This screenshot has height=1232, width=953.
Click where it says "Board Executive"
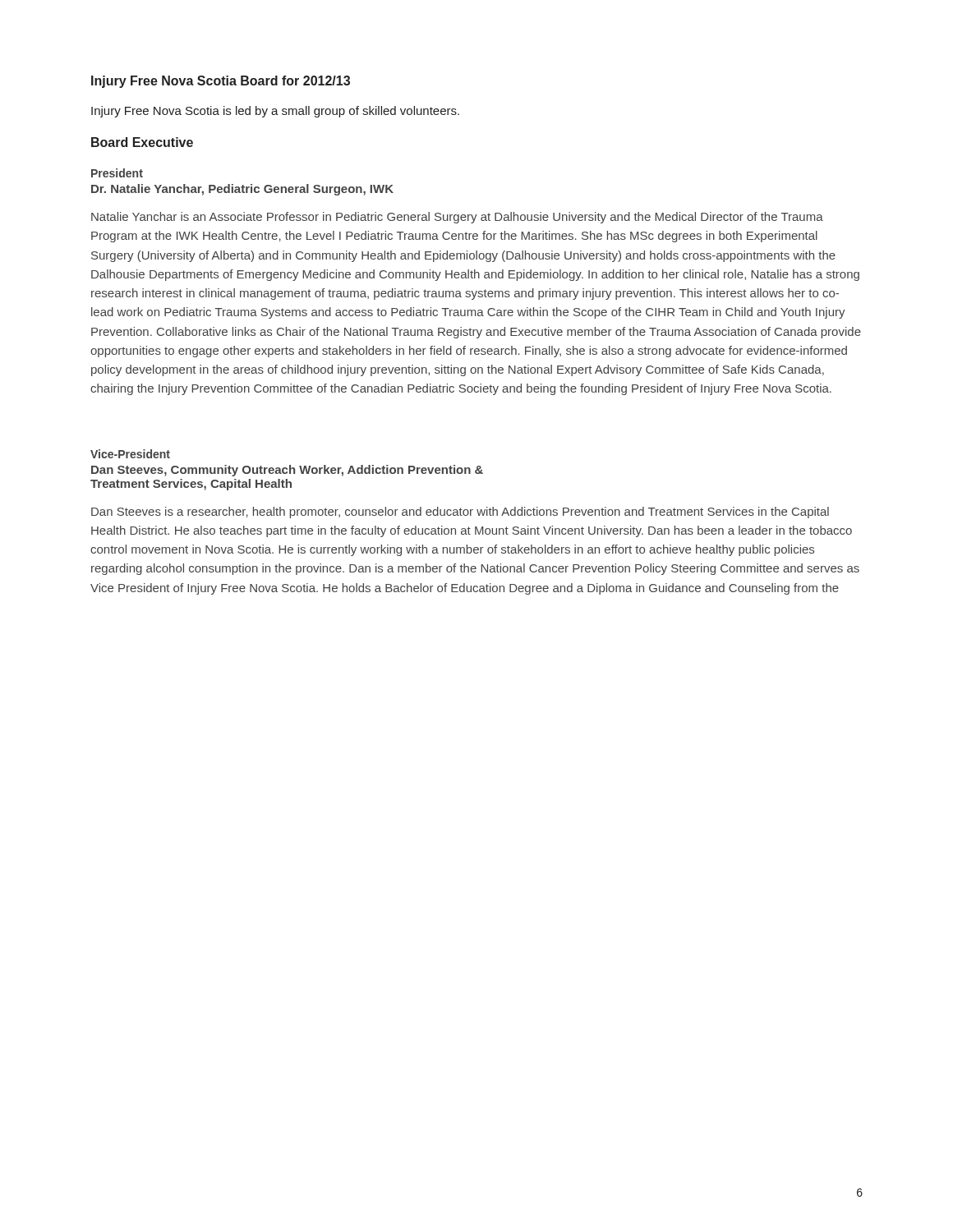(142, 142)
